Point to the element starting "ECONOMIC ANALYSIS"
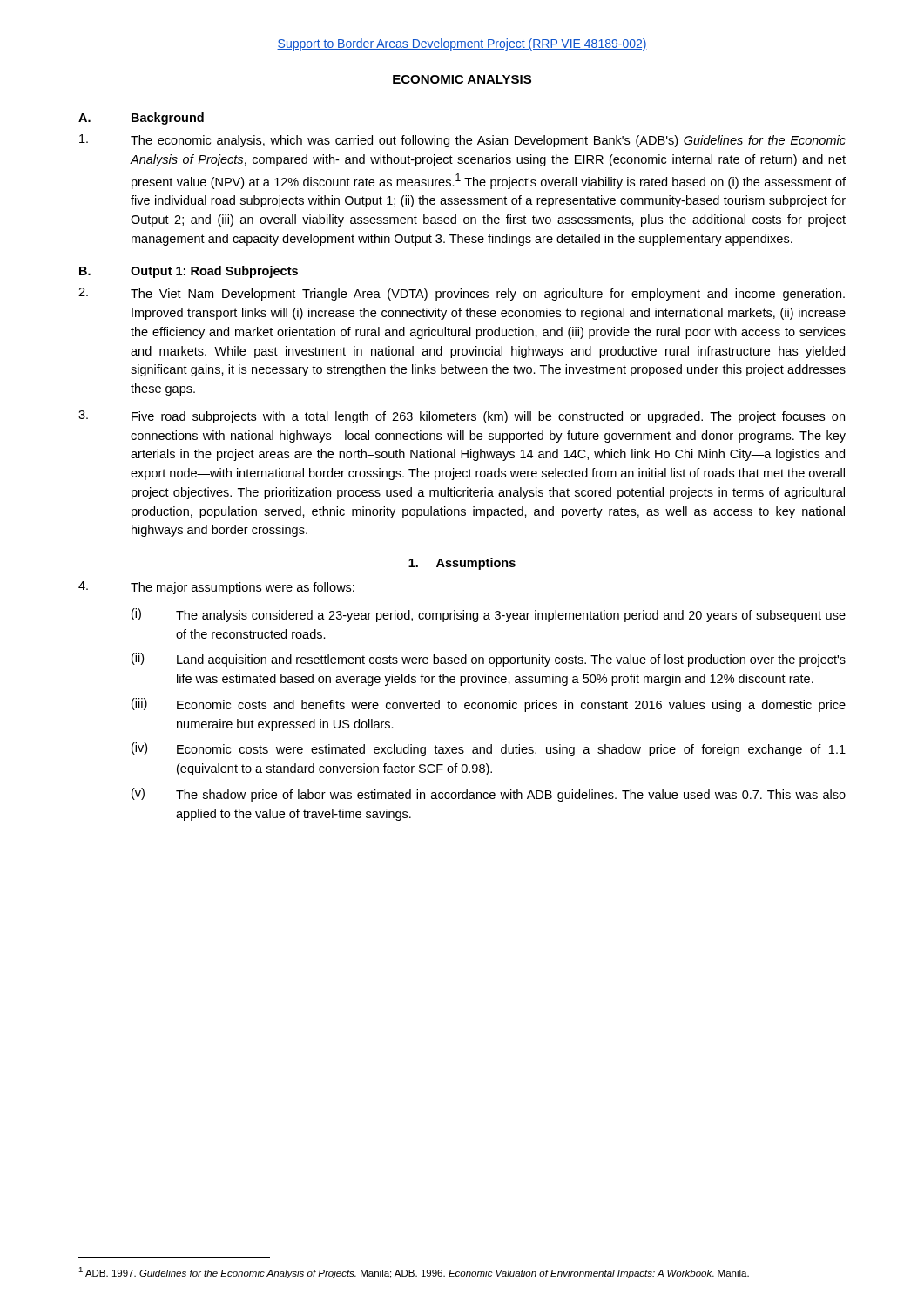The image size is (924, 1307). click(462, 79)
